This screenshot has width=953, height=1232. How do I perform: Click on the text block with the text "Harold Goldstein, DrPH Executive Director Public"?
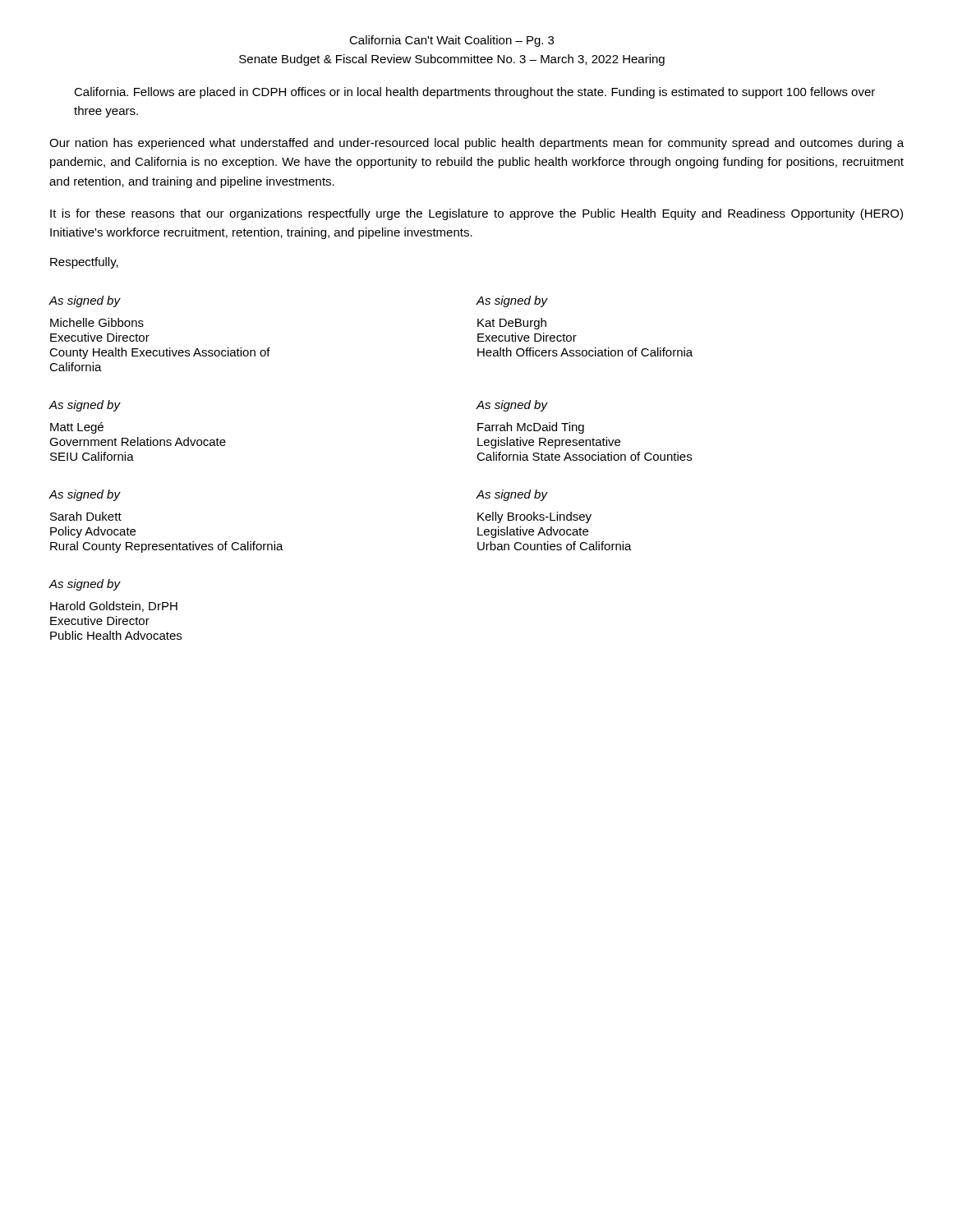tap(114, 607)
